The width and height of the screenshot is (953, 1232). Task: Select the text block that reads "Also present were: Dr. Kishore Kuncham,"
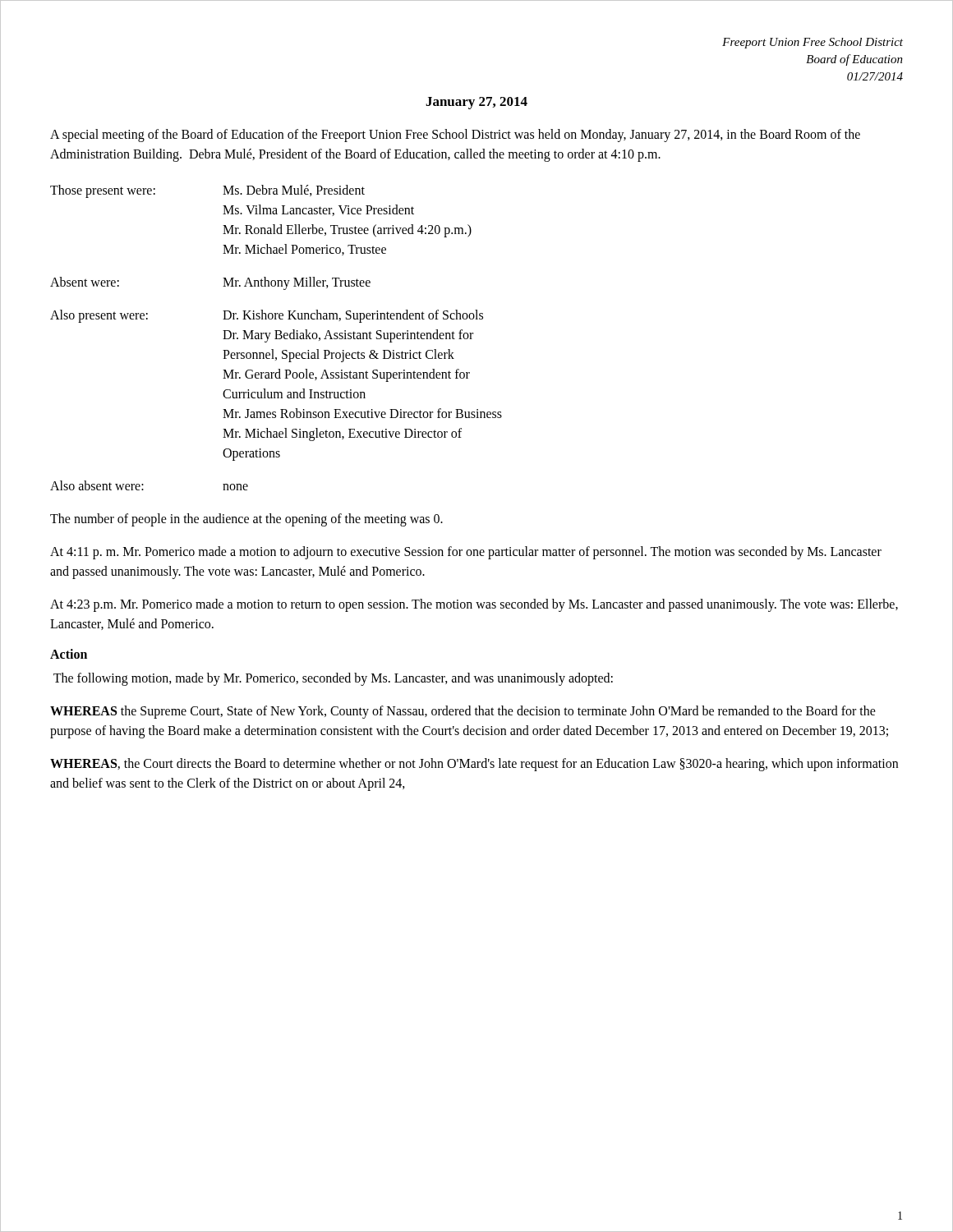476,384
